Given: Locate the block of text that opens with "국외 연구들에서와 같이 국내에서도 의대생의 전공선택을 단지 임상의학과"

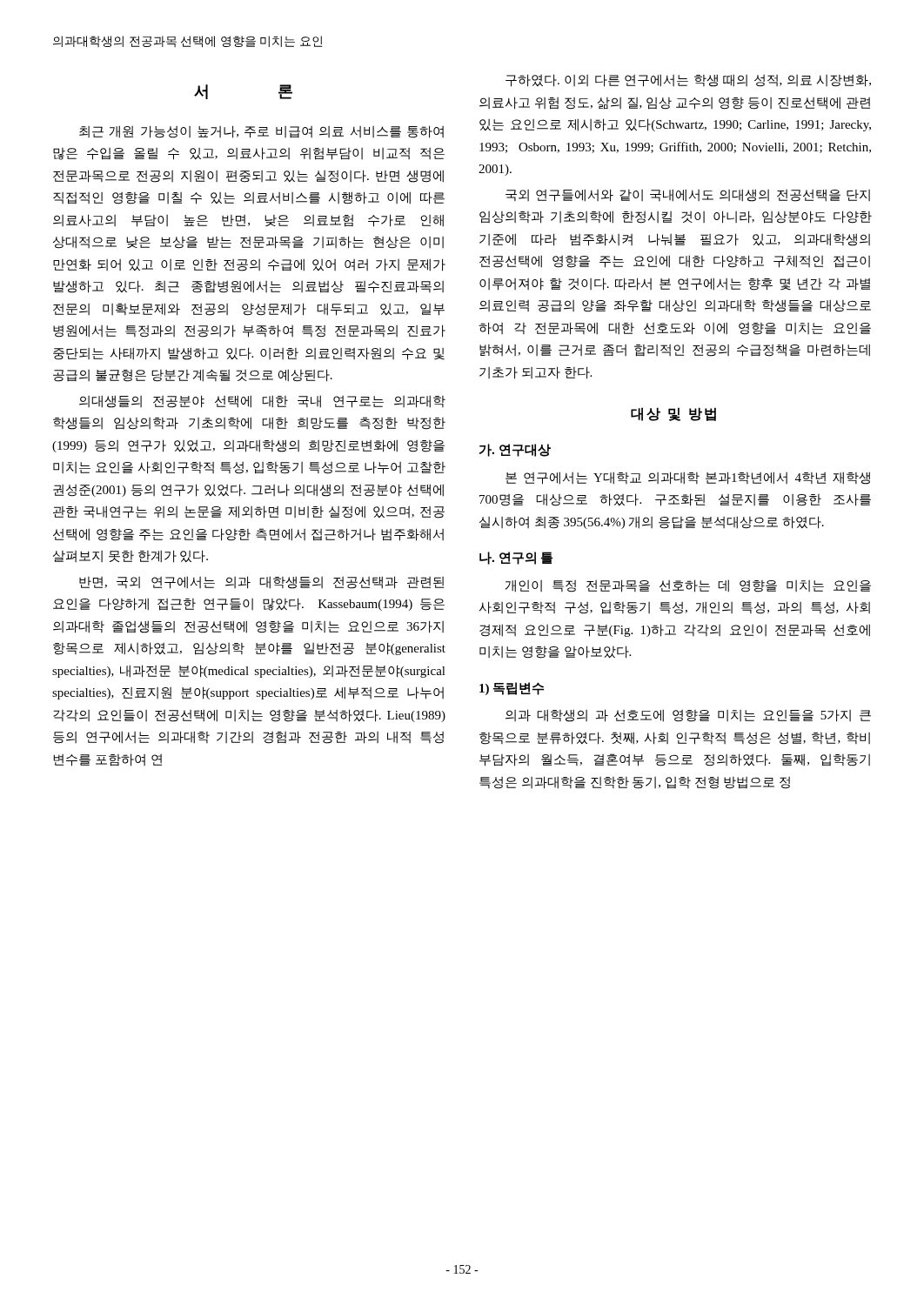Looking at the screenshot, I should click(x=675, y=284).
